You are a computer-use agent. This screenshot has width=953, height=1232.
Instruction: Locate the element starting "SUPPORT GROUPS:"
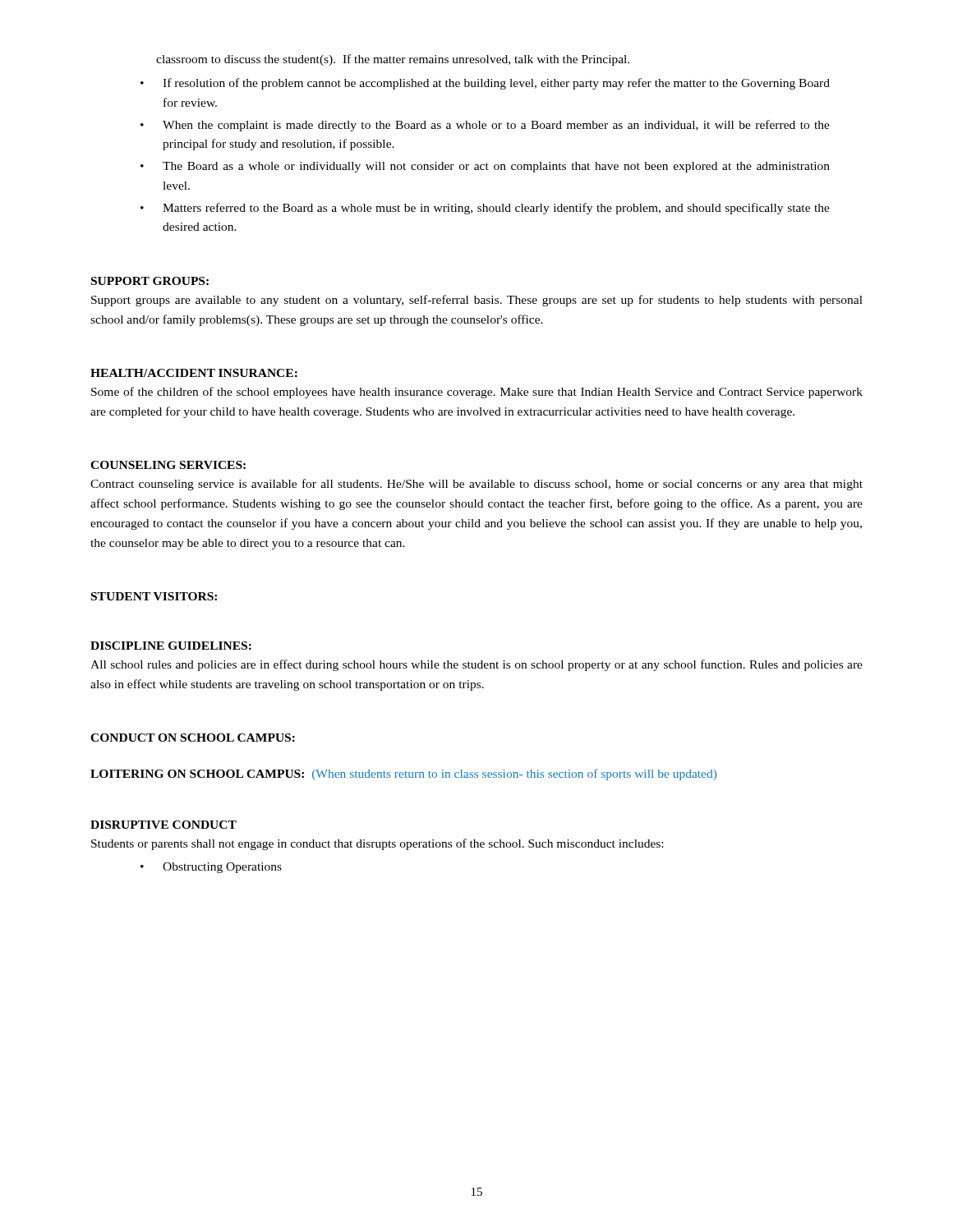click(x=150, y=281)
